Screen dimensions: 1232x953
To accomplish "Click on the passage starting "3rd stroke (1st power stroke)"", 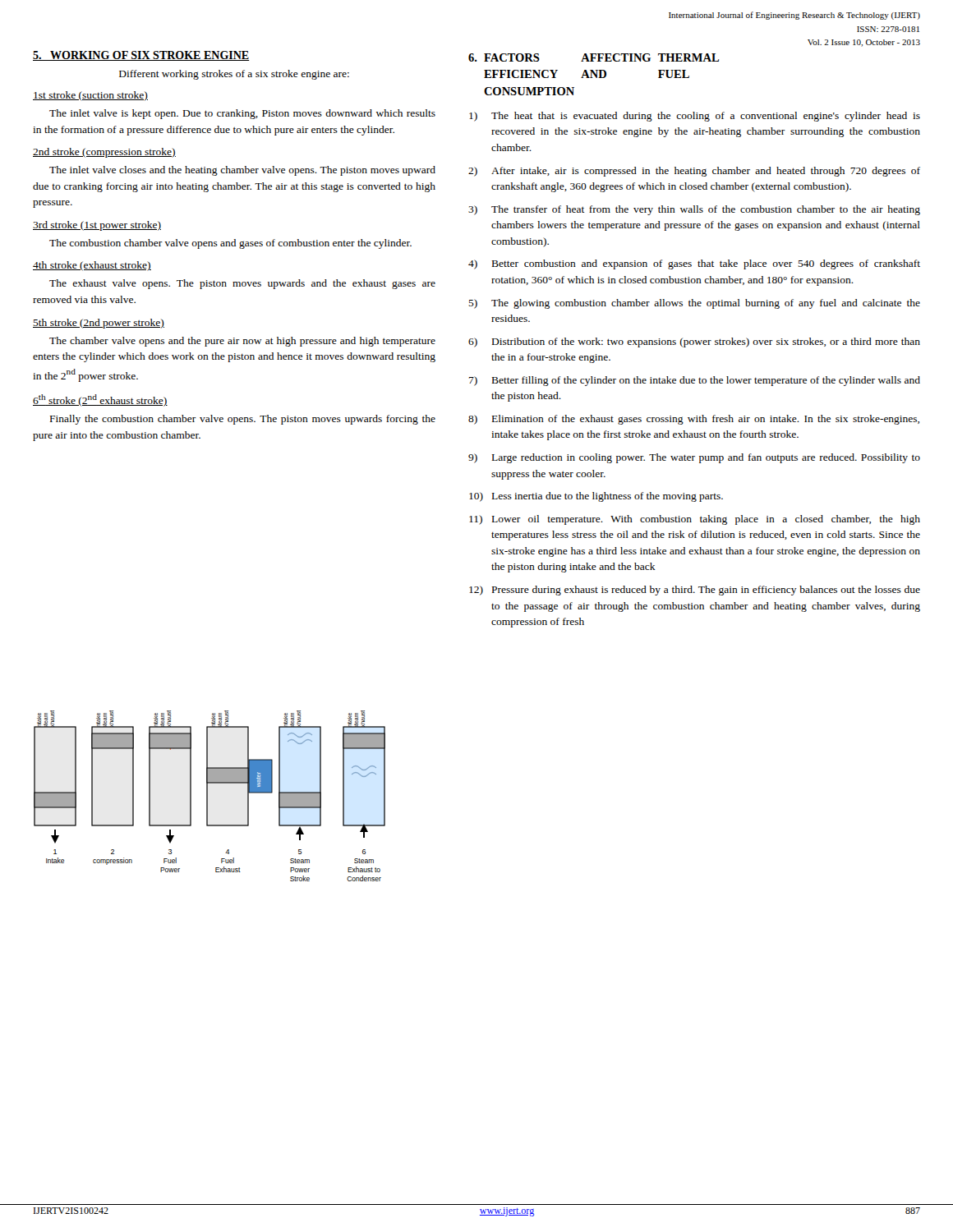I will pos(97,224).
